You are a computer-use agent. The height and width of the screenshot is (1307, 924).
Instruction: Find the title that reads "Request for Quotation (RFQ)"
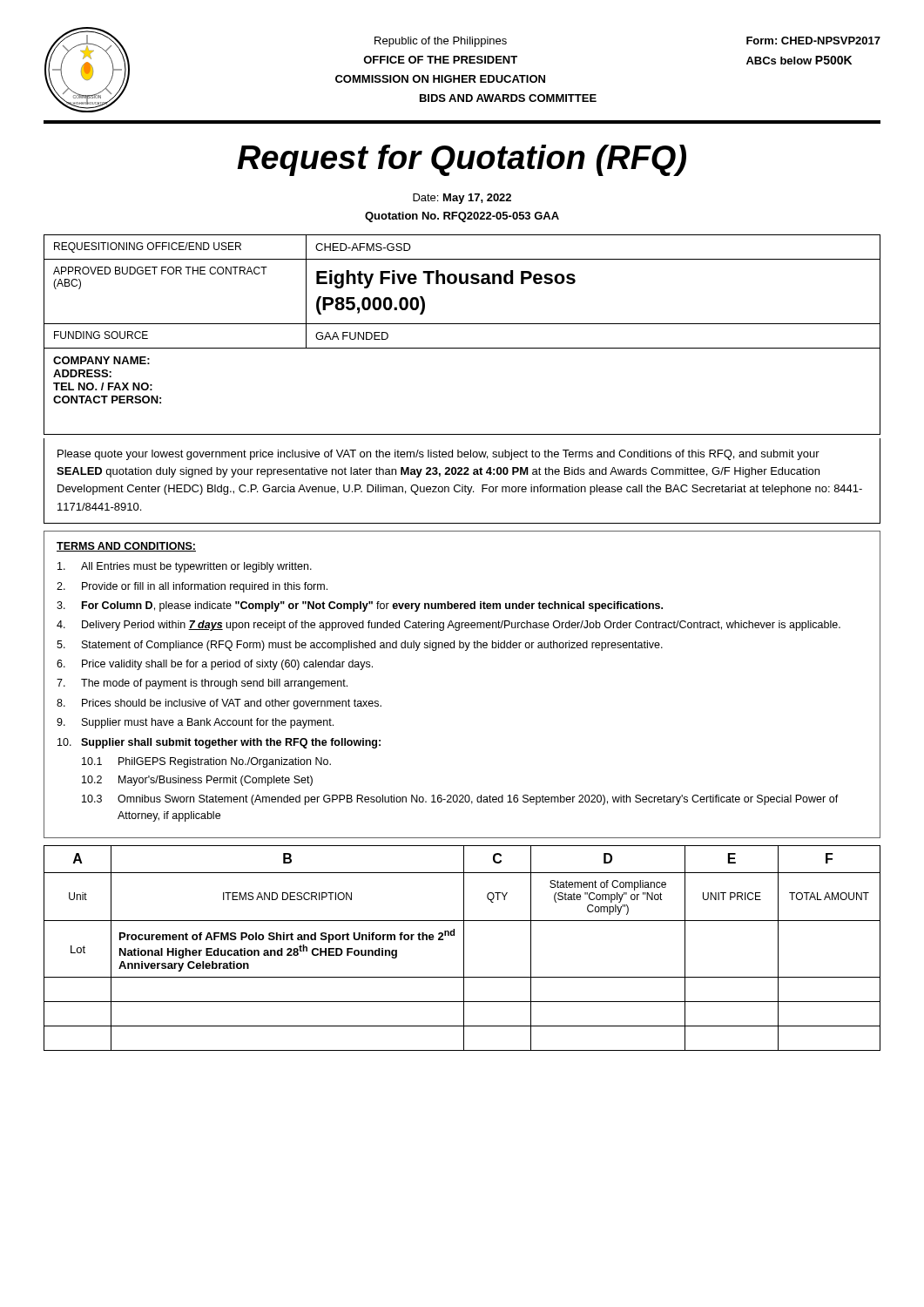(x=462, y=158)
